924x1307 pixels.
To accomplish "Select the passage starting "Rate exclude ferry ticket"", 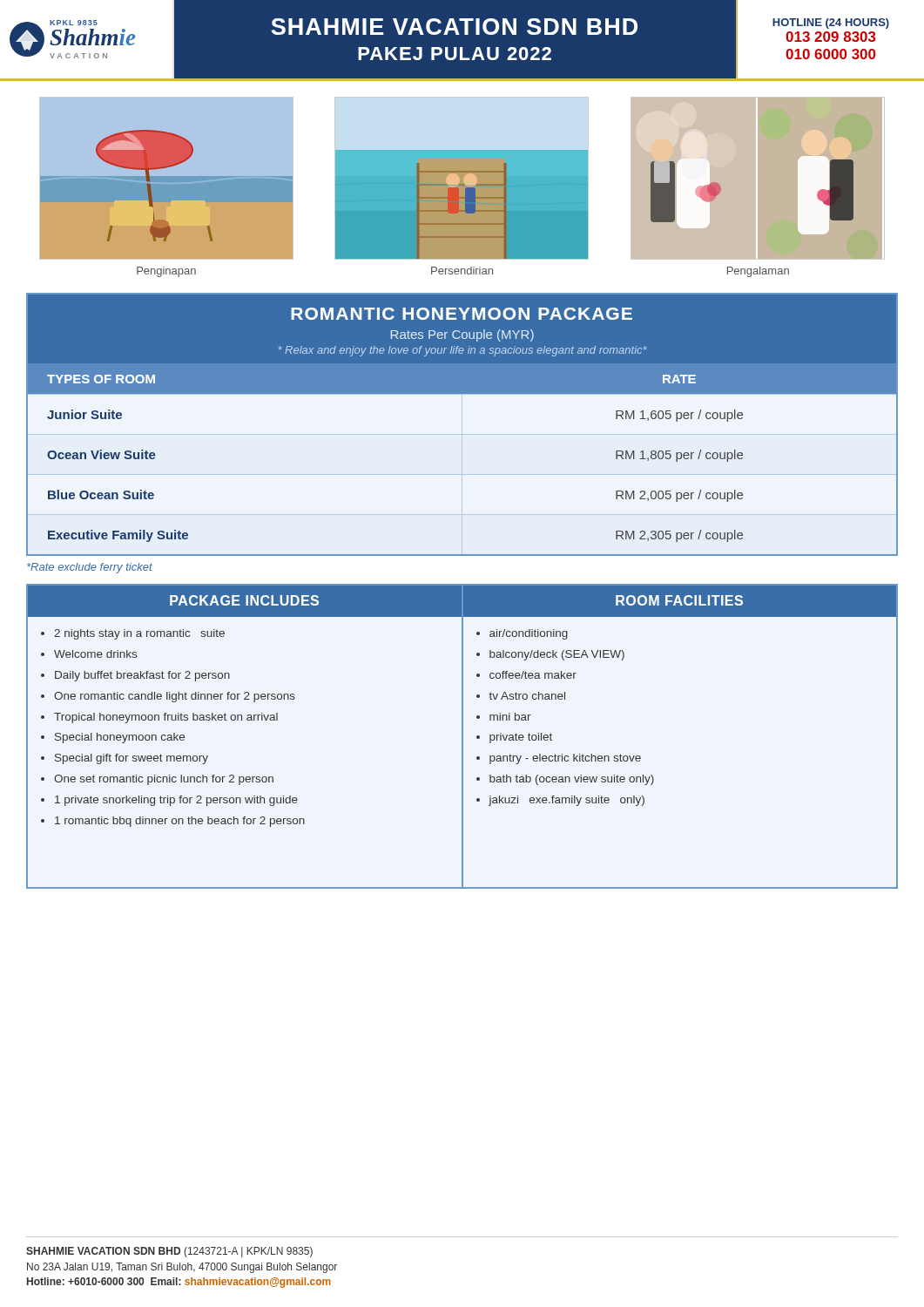I will click(89, 567).
